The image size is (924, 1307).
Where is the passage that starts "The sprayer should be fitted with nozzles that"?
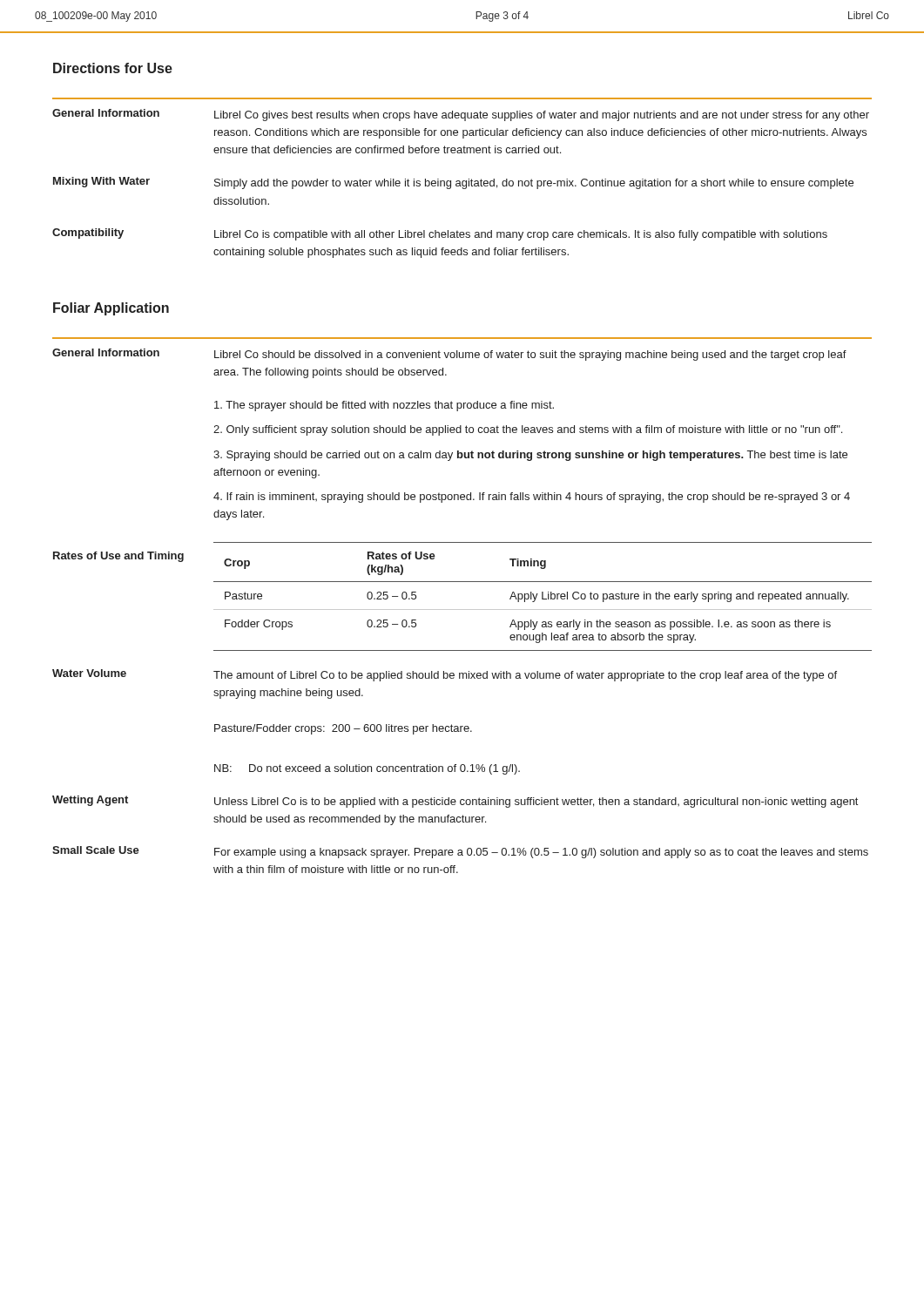pos(384,405)
